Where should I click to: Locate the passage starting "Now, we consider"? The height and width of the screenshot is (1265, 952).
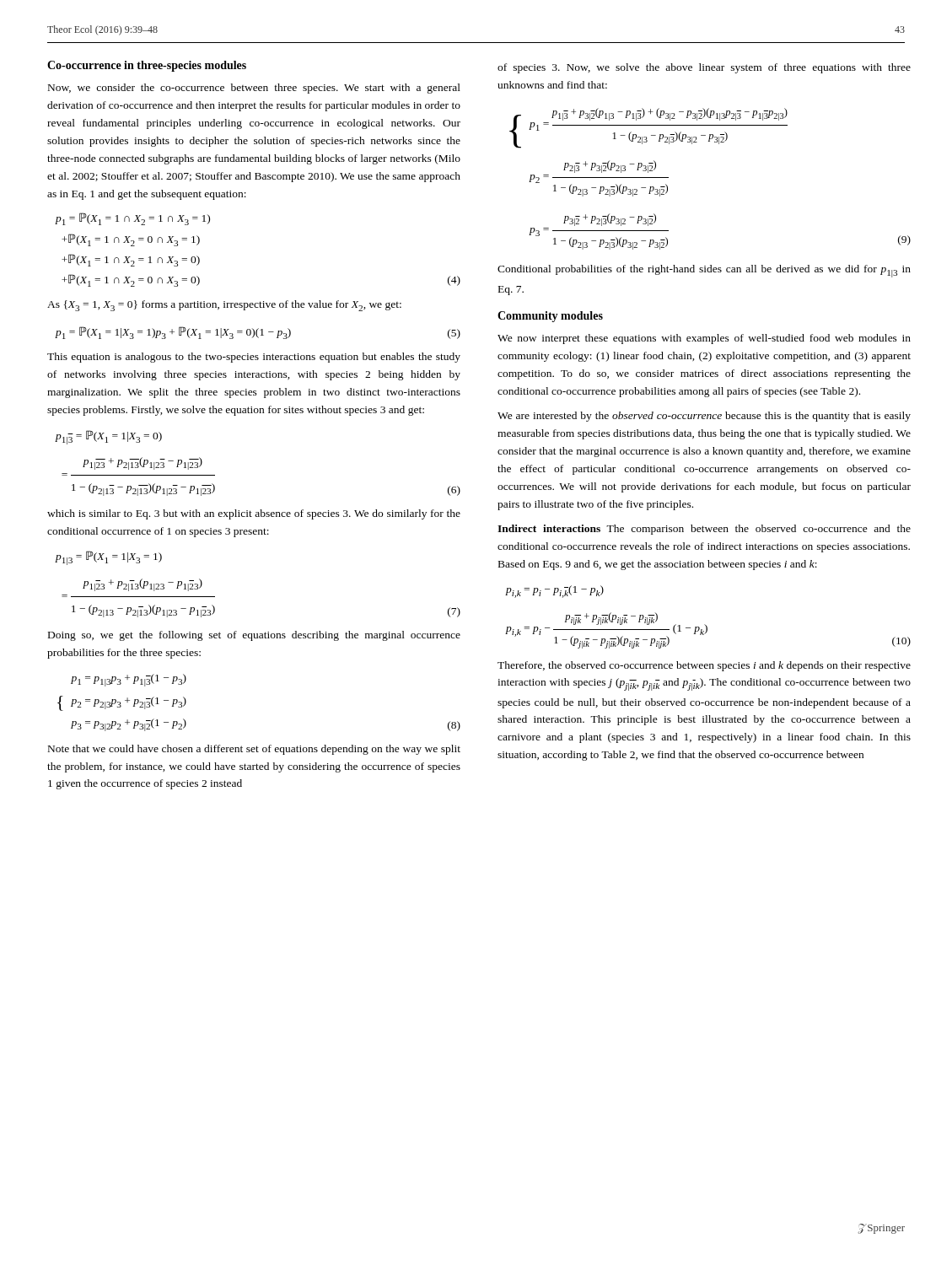click(x=254, y=140)
